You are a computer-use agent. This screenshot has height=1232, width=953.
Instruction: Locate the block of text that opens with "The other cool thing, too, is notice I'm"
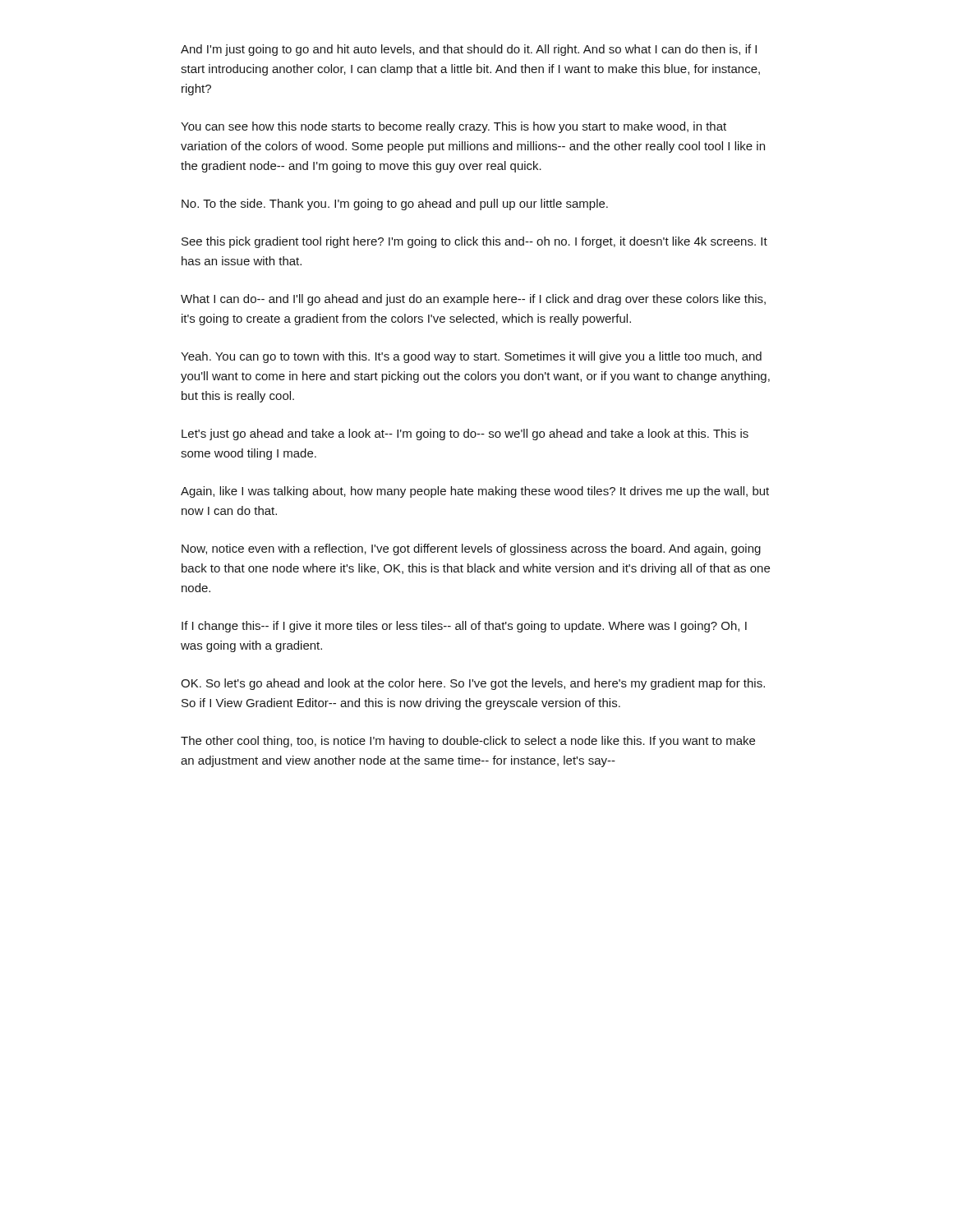[468, 750]
